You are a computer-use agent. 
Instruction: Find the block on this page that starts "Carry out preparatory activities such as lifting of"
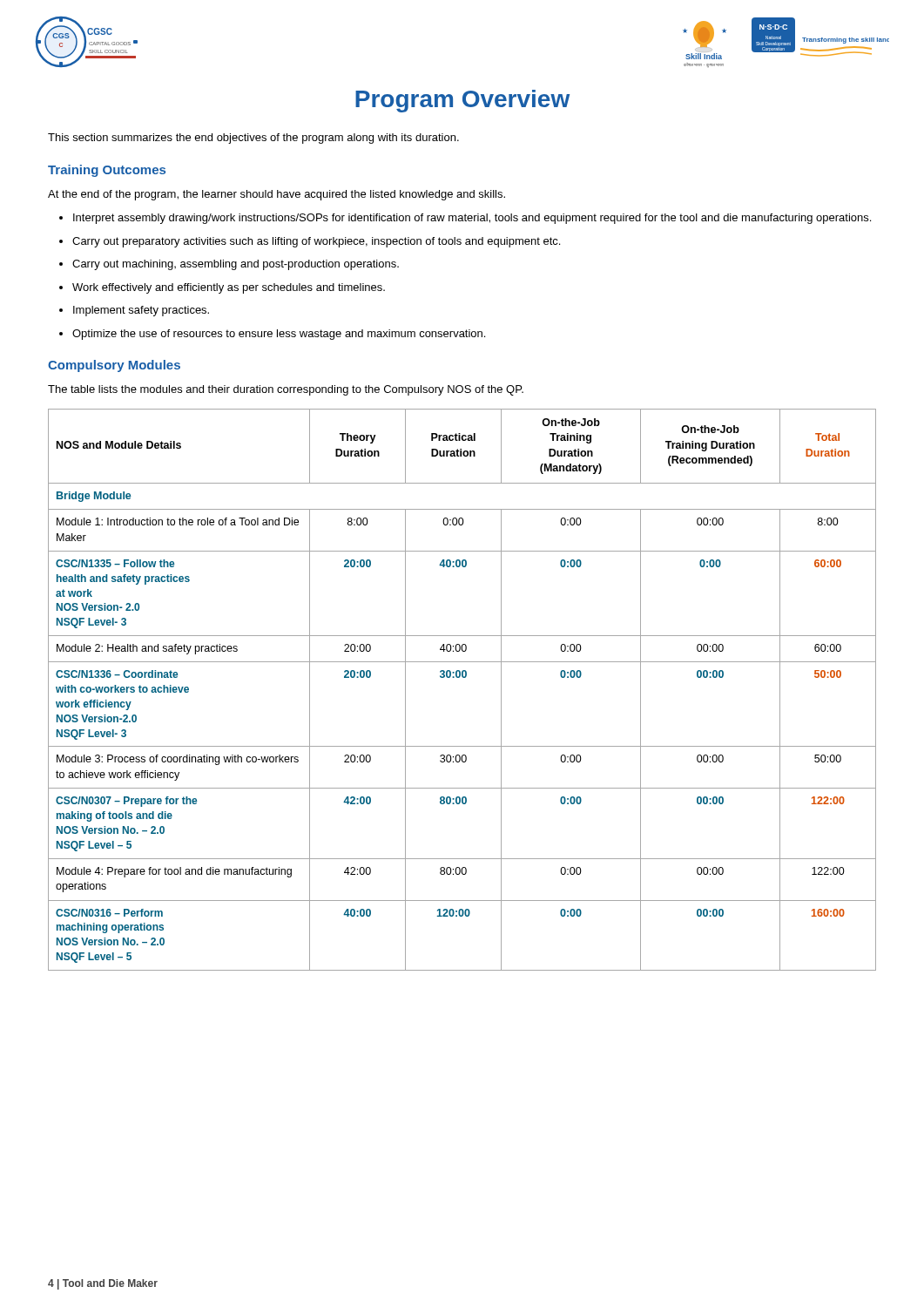click(x=317, y=240)
